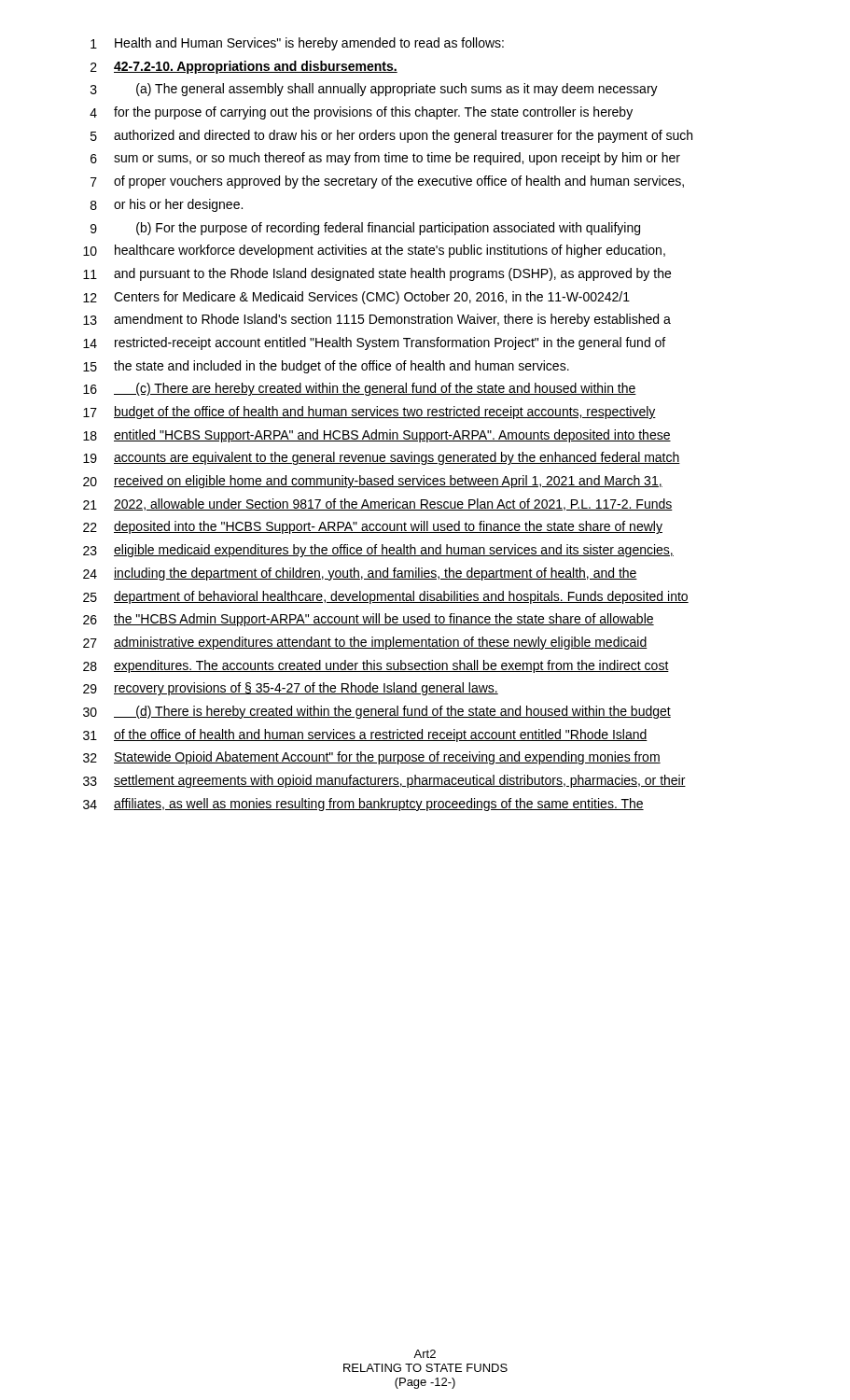Locate the text block that says "16 (c) There are"
Screen dimensions: 1400x850
point(425,390)
